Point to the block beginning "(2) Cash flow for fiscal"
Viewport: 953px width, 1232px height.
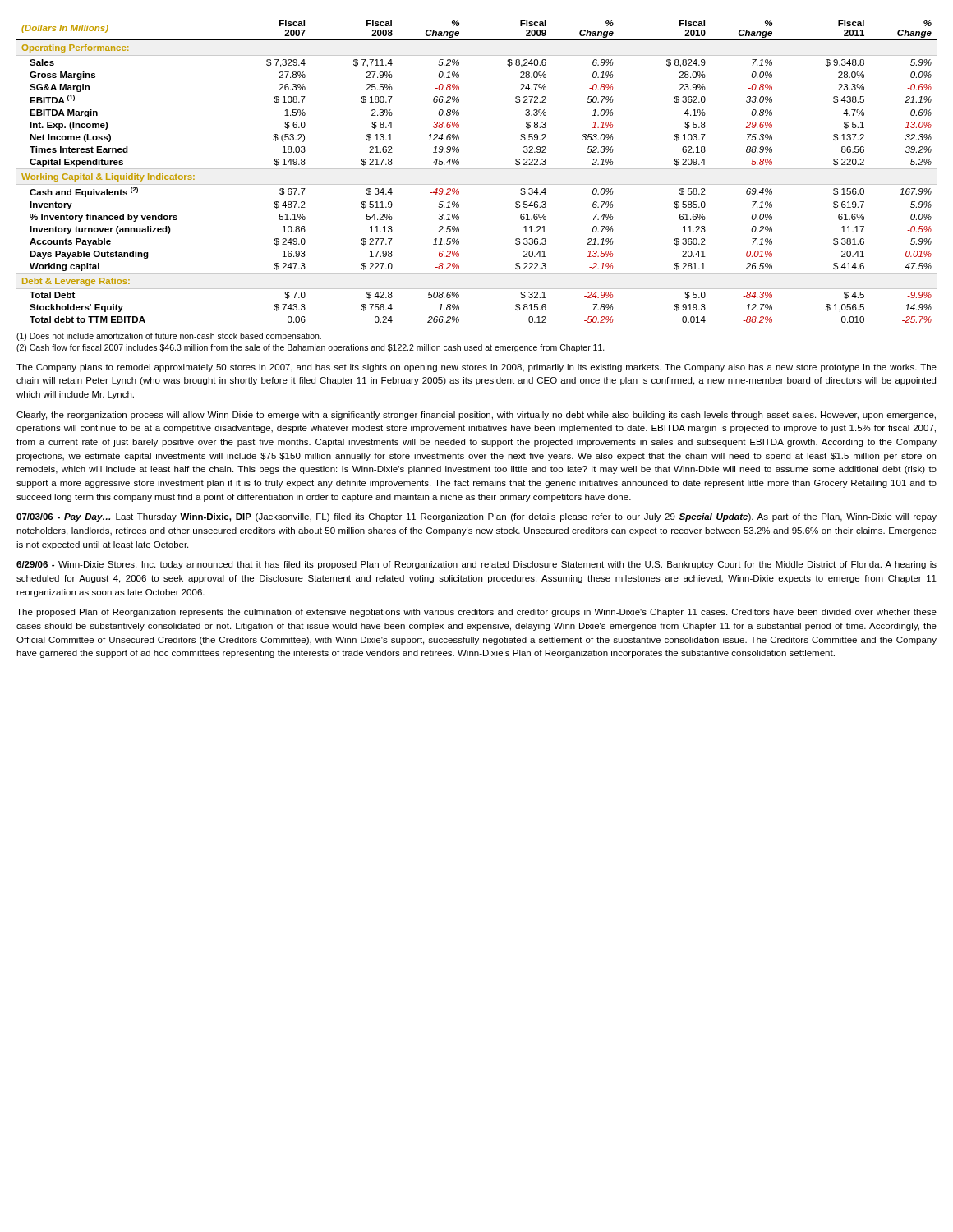[311, 347]
